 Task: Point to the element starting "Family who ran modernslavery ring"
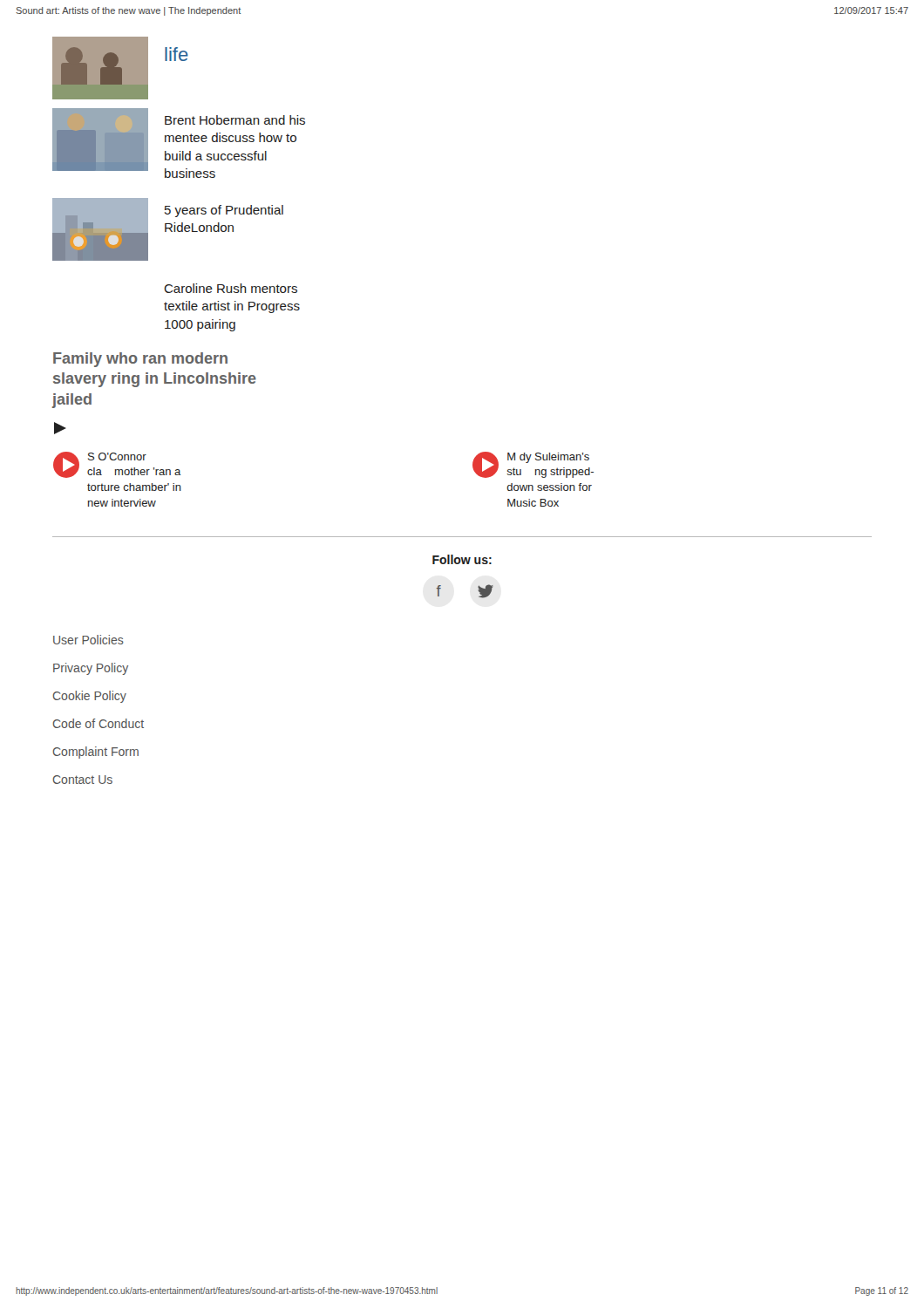tap(154, 379)
